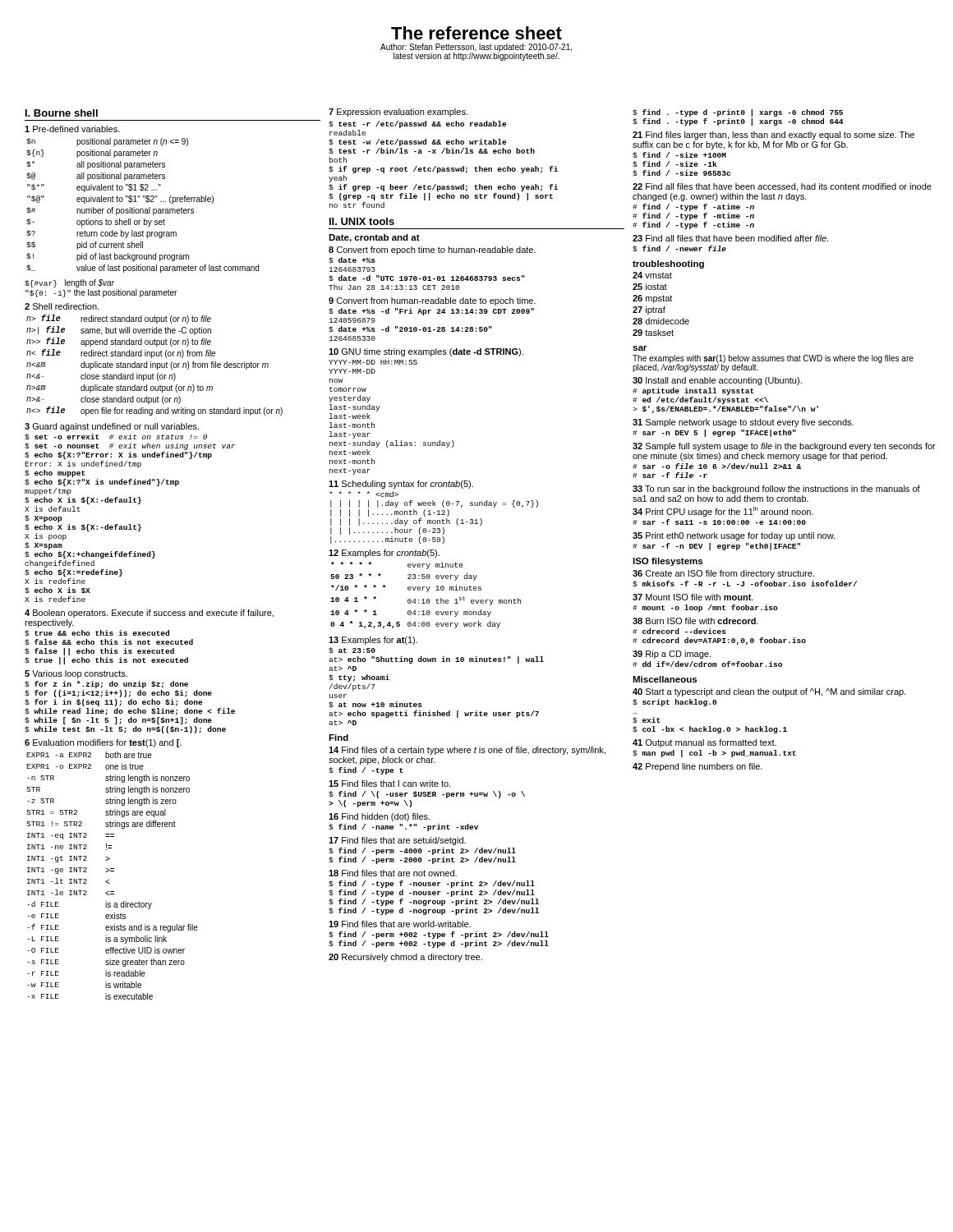The image size is (953, 1232).
Task: Select the block starting "$ true && echo"
Action: tap(173, 647)
